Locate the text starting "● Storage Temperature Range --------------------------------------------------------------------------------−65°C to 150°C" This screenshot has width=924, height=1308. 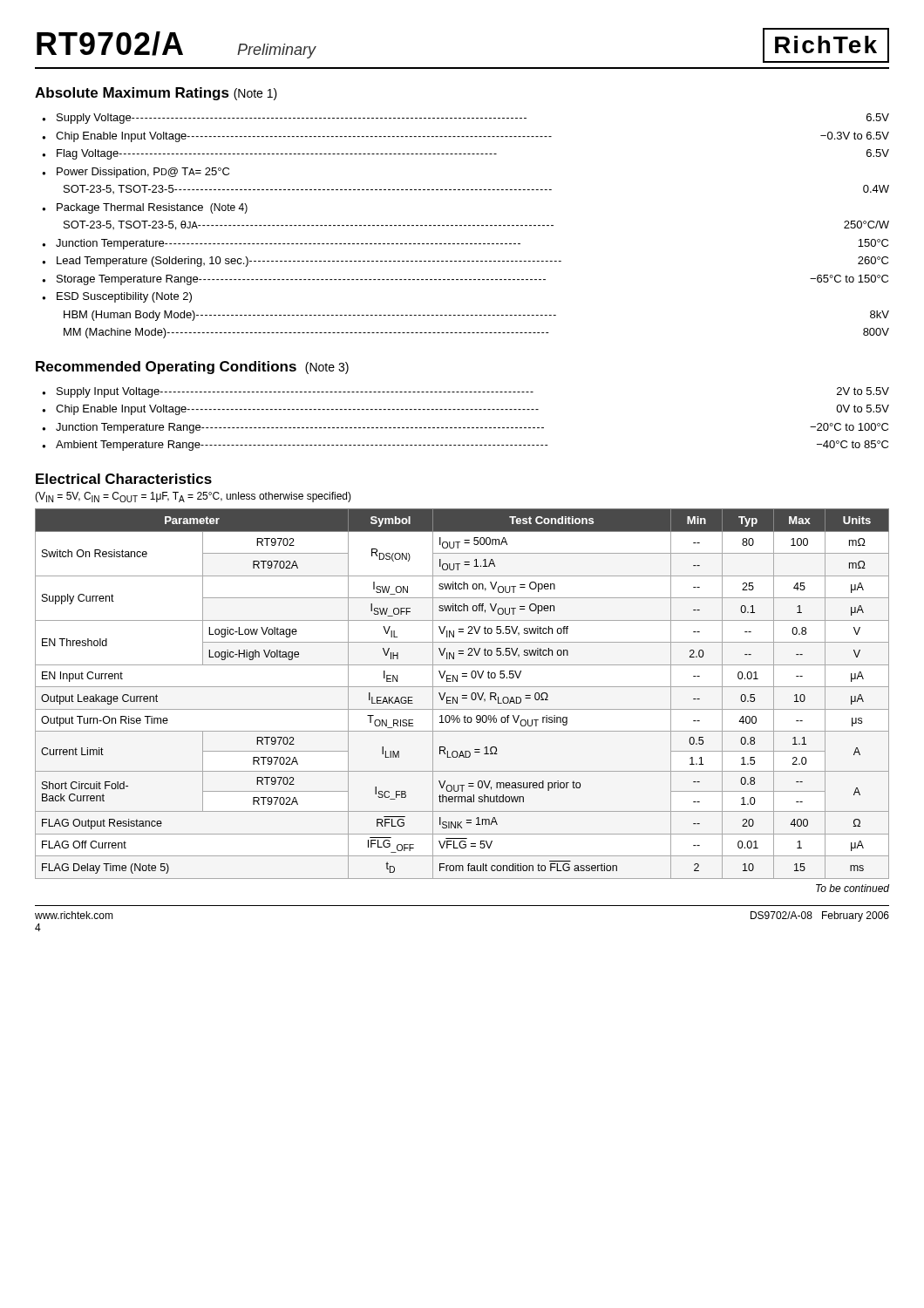pos(466,278)
